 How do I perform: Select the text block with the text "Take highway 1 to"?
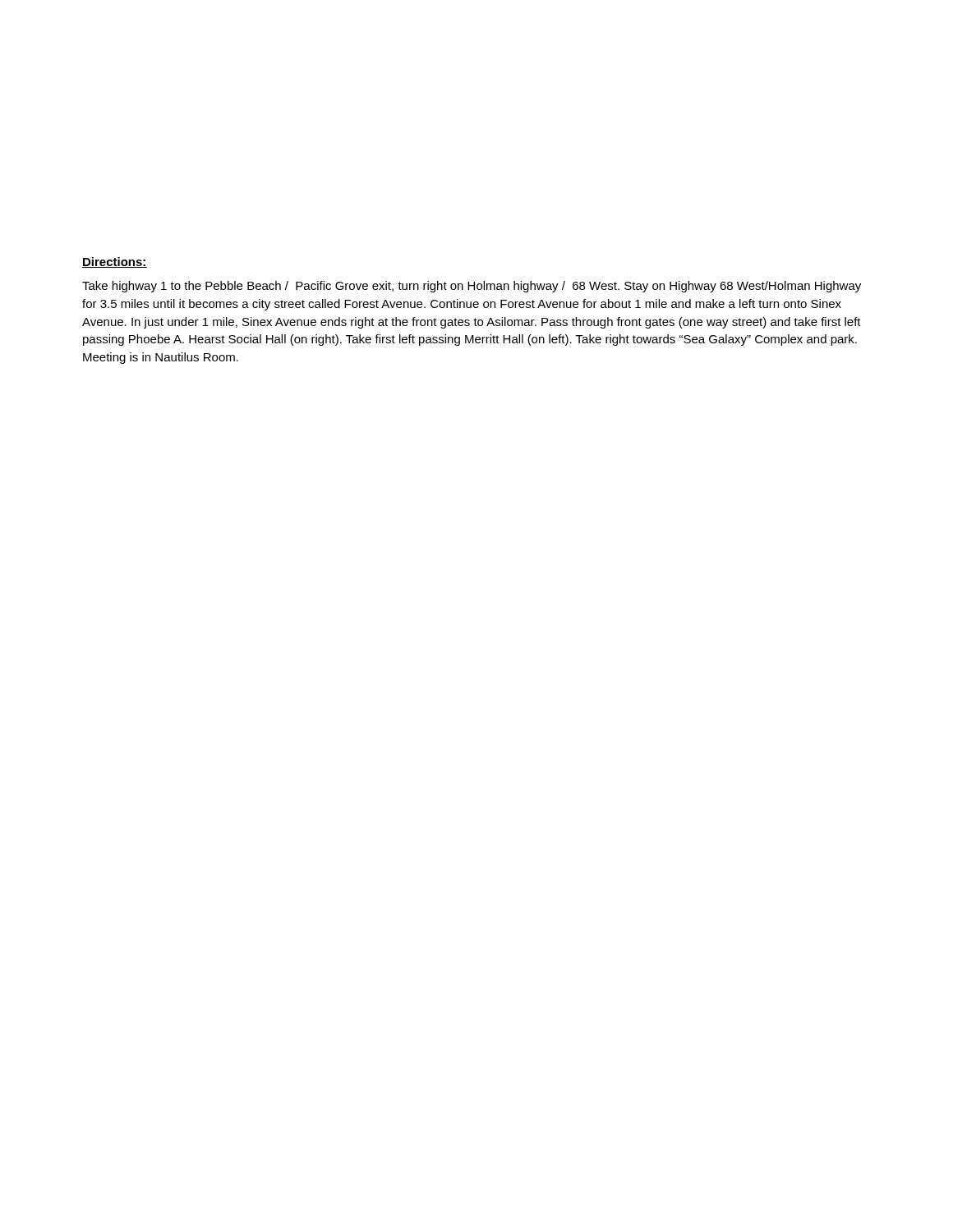point(476,321)
